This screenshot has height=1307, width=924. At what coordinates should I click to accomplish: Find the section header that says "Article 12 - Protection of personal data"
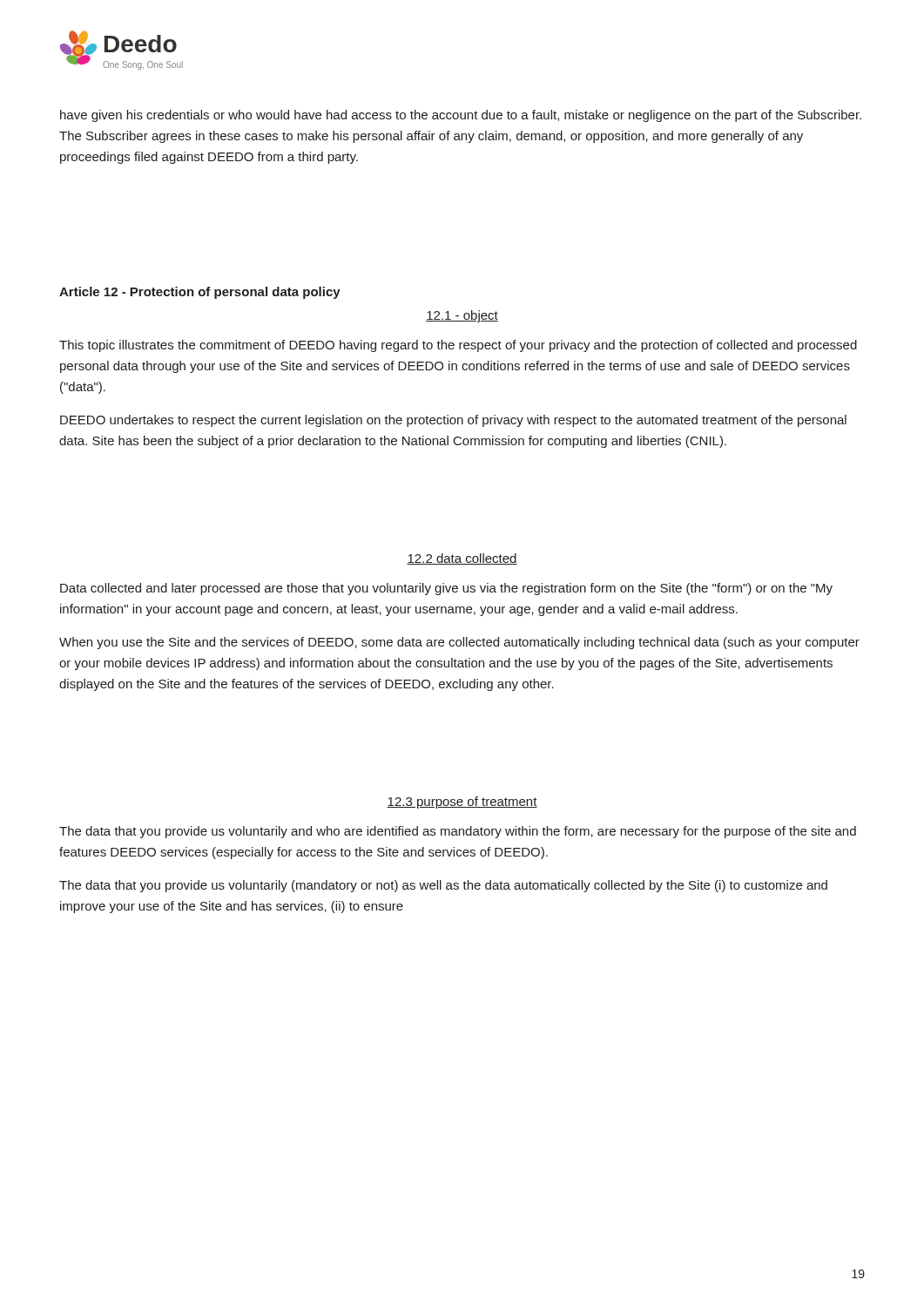pyautogui.click(x=200, y=291)
